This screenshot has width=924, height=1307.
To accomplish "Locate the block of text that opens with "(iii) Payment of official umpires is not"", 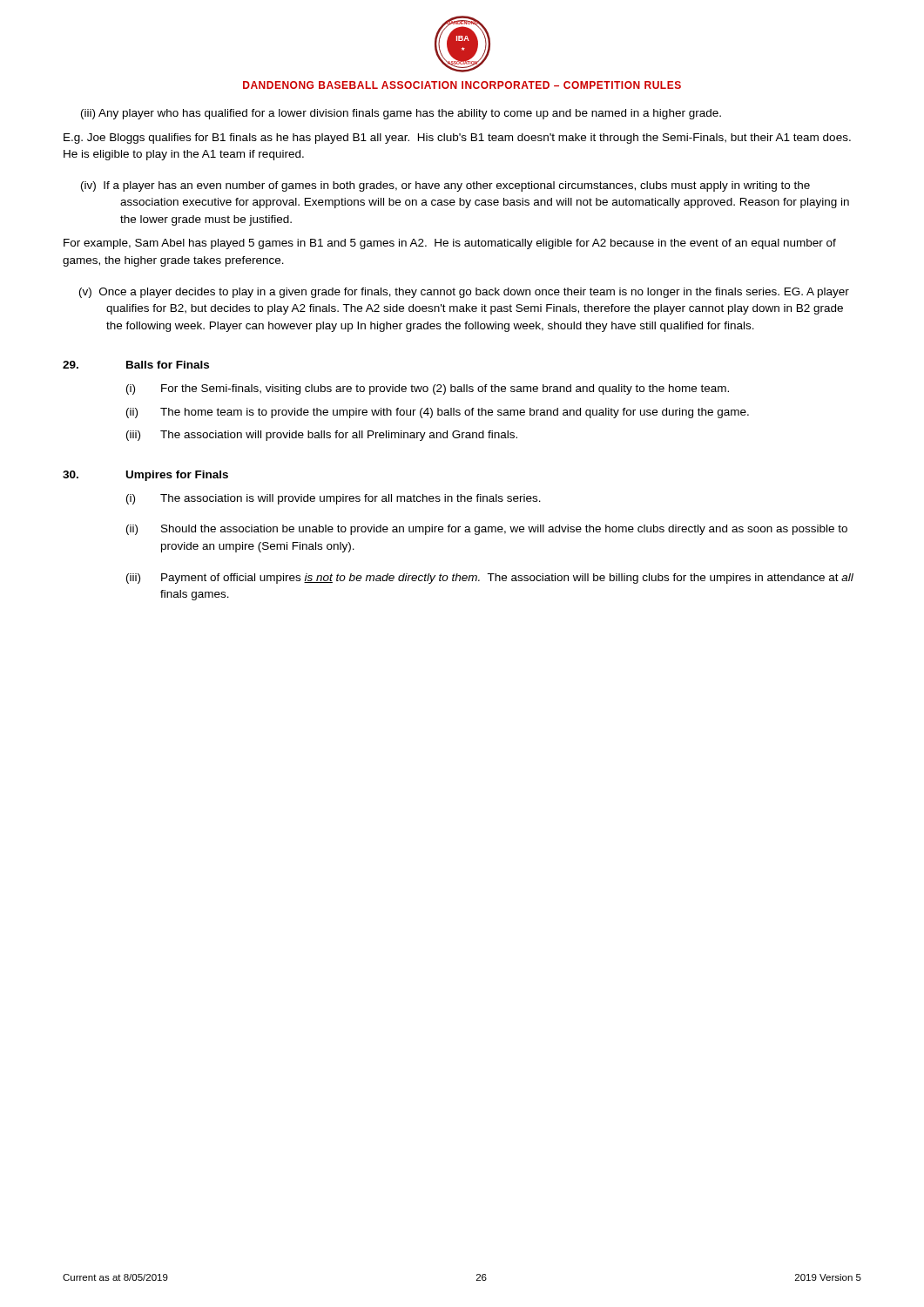I will tap(493, 586).
